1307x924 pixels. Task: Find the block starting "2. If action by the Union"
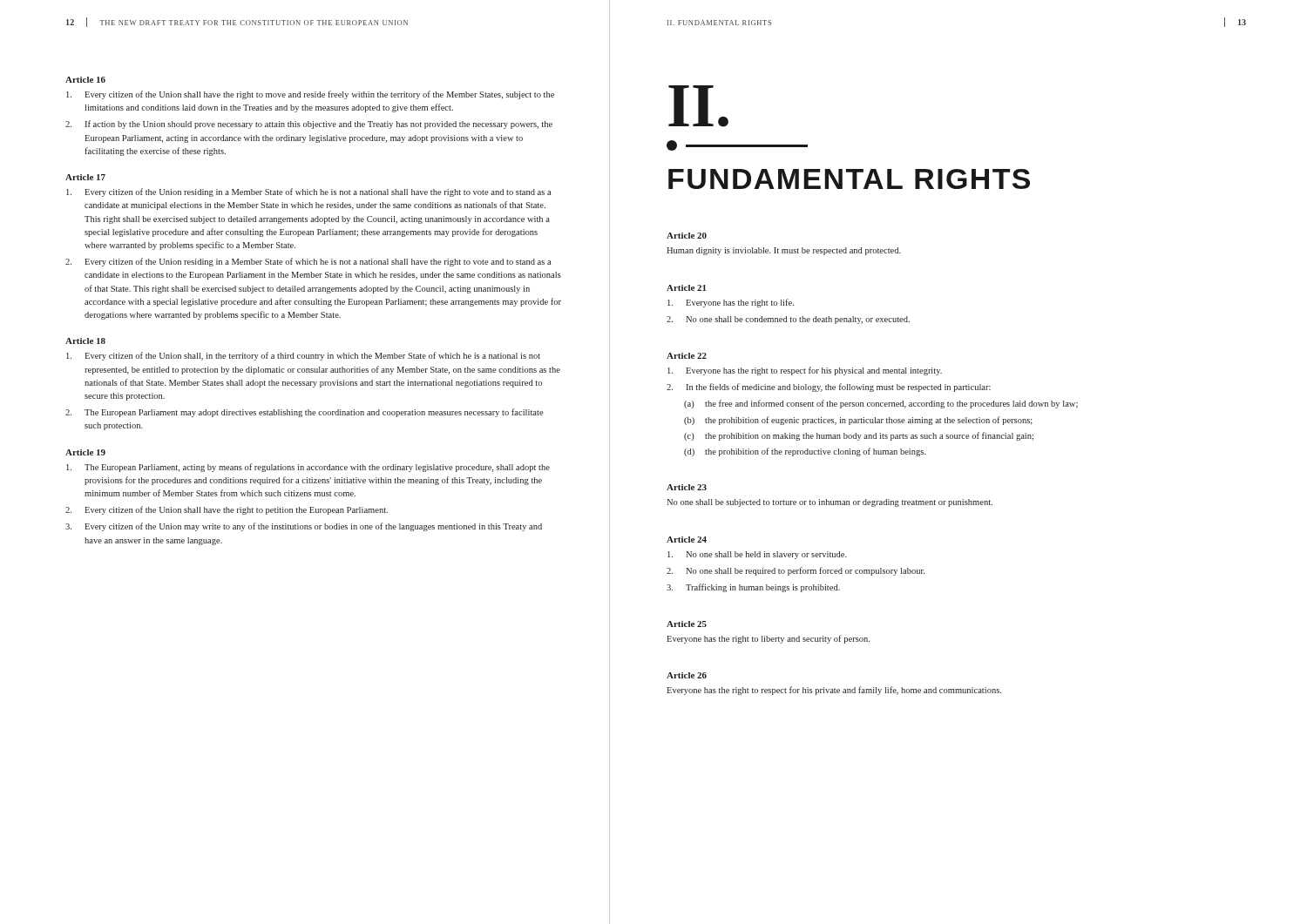313,138
